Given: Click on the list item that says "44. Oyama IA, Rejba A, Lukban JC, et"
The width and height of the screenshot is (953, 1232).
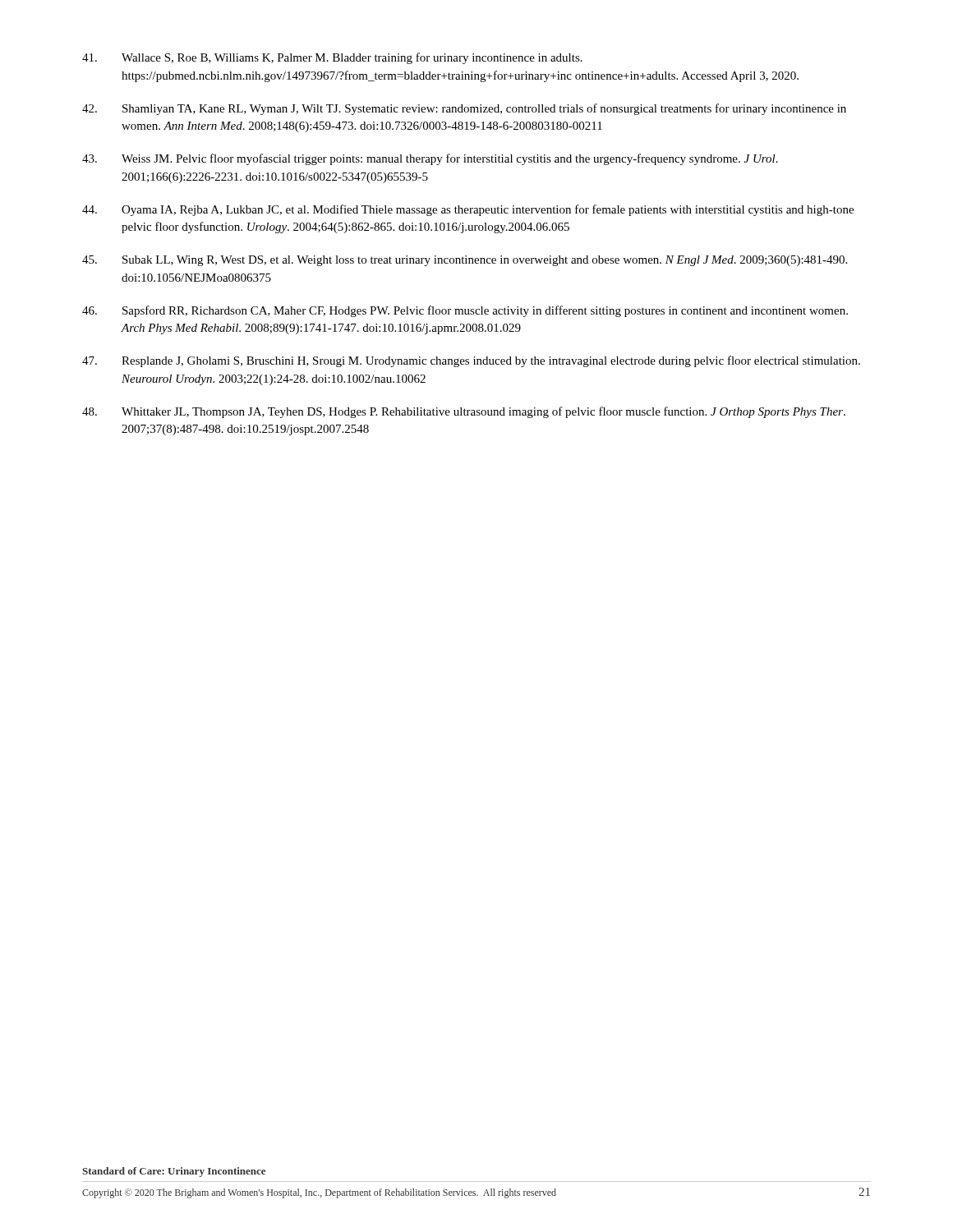Looking at the screenshot, I should 476,219.
